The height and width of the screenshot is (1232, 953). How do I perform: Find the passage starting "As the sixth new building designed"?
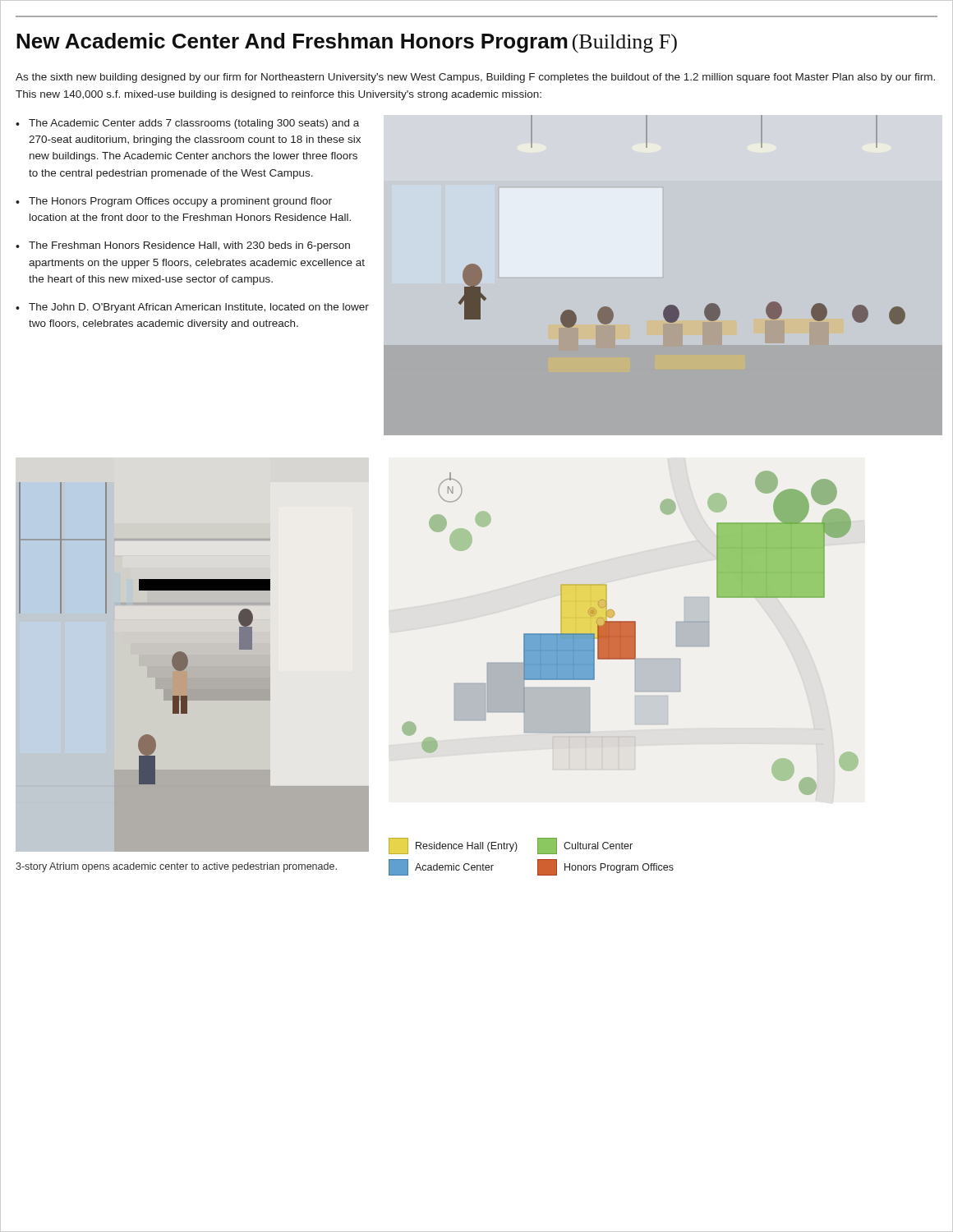476,85
